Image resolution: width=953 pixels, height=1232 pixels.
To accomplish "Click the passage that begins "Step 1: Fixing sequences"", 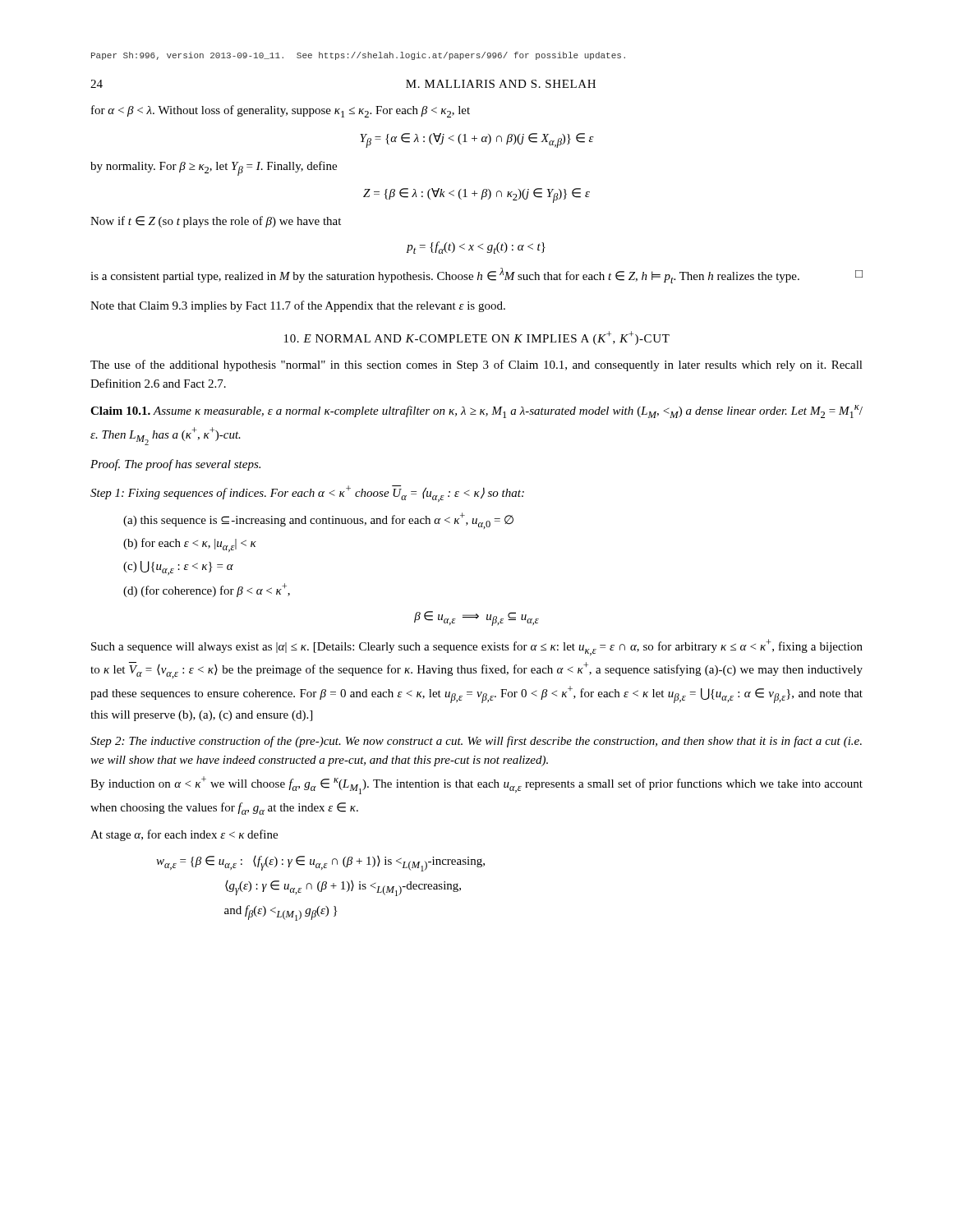I will coord(476,493).
